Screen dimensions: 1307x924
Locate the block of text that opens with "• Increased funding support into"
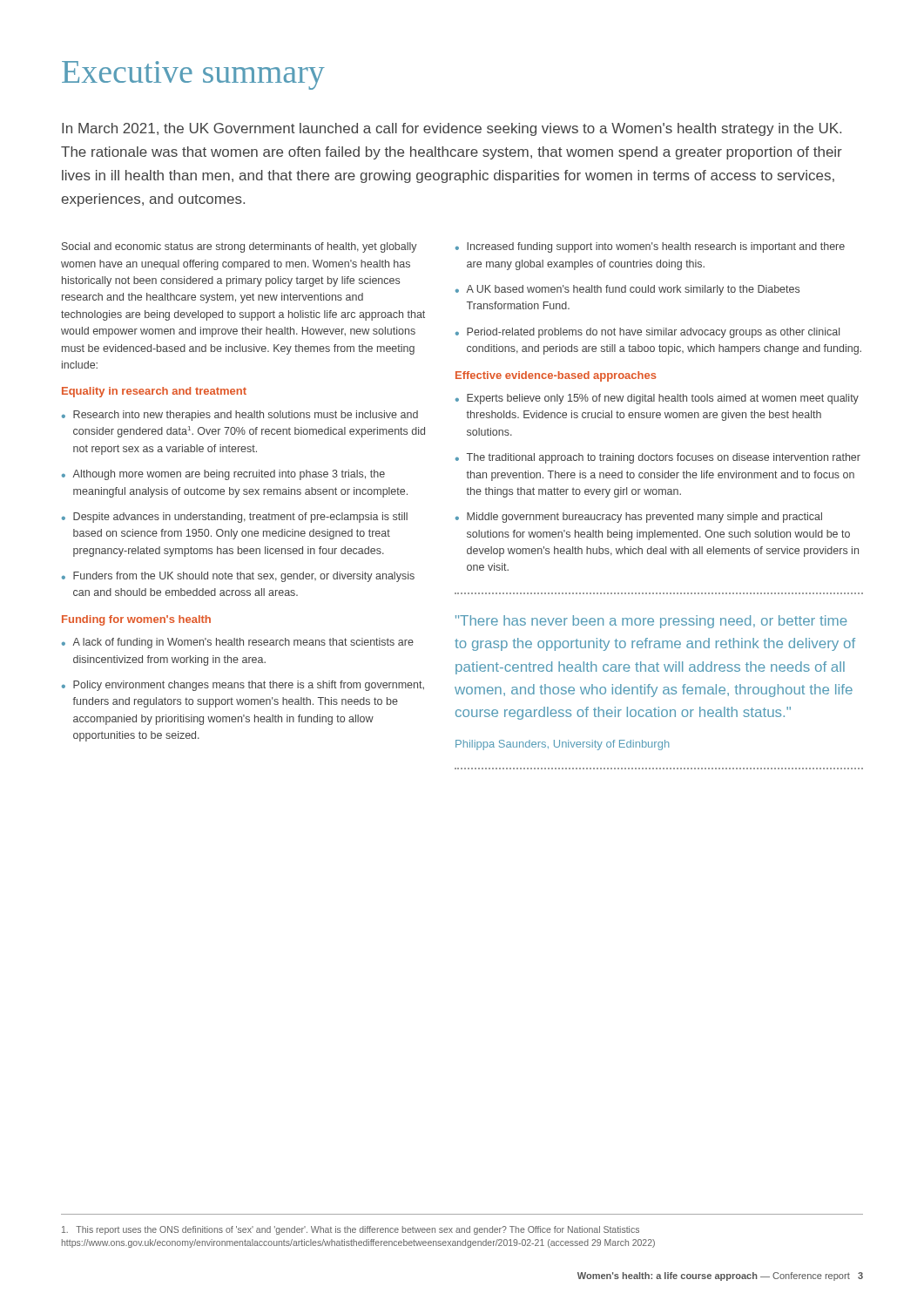coord(659,256)
